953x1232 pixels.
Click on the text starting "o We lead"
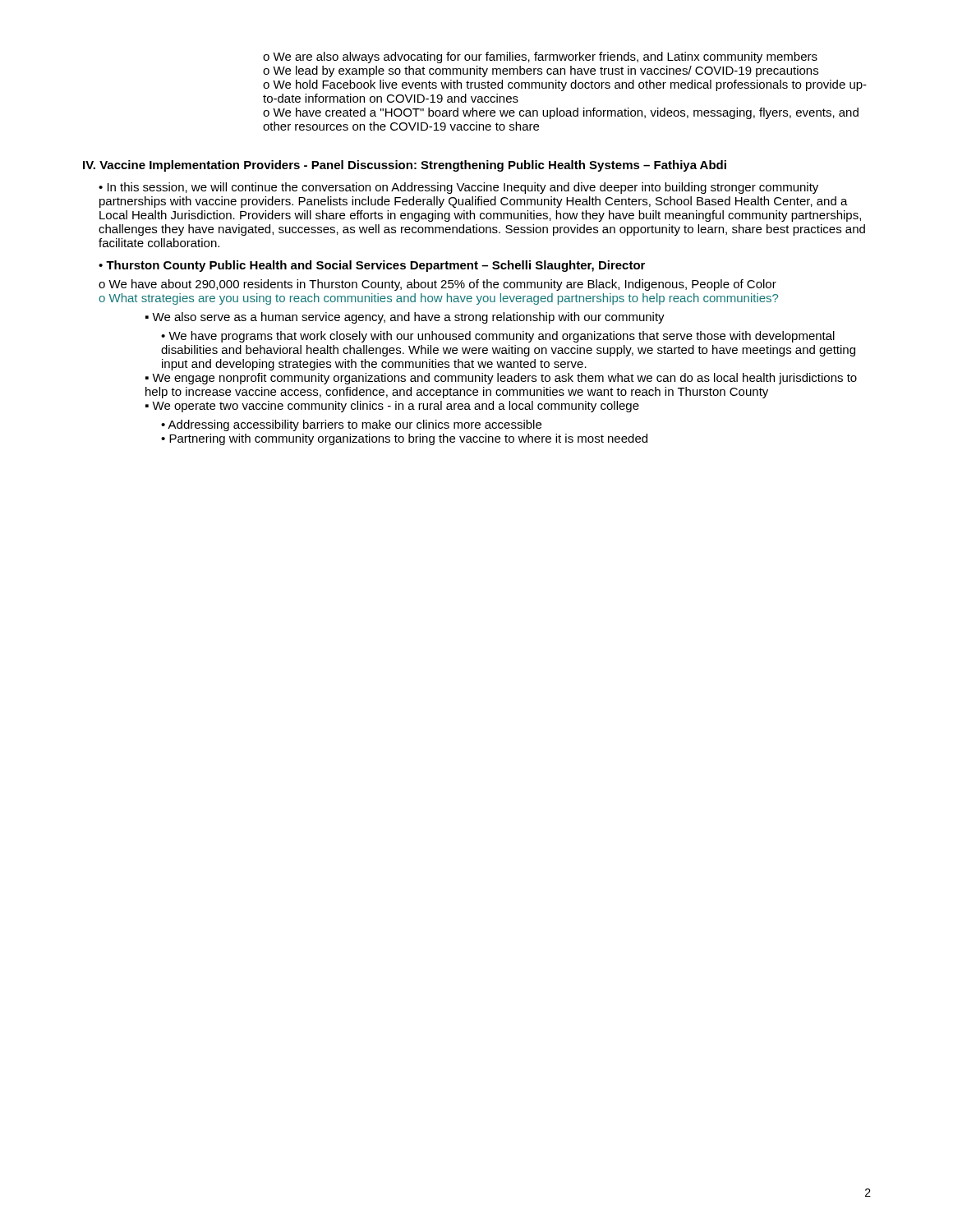pos(567,70)
